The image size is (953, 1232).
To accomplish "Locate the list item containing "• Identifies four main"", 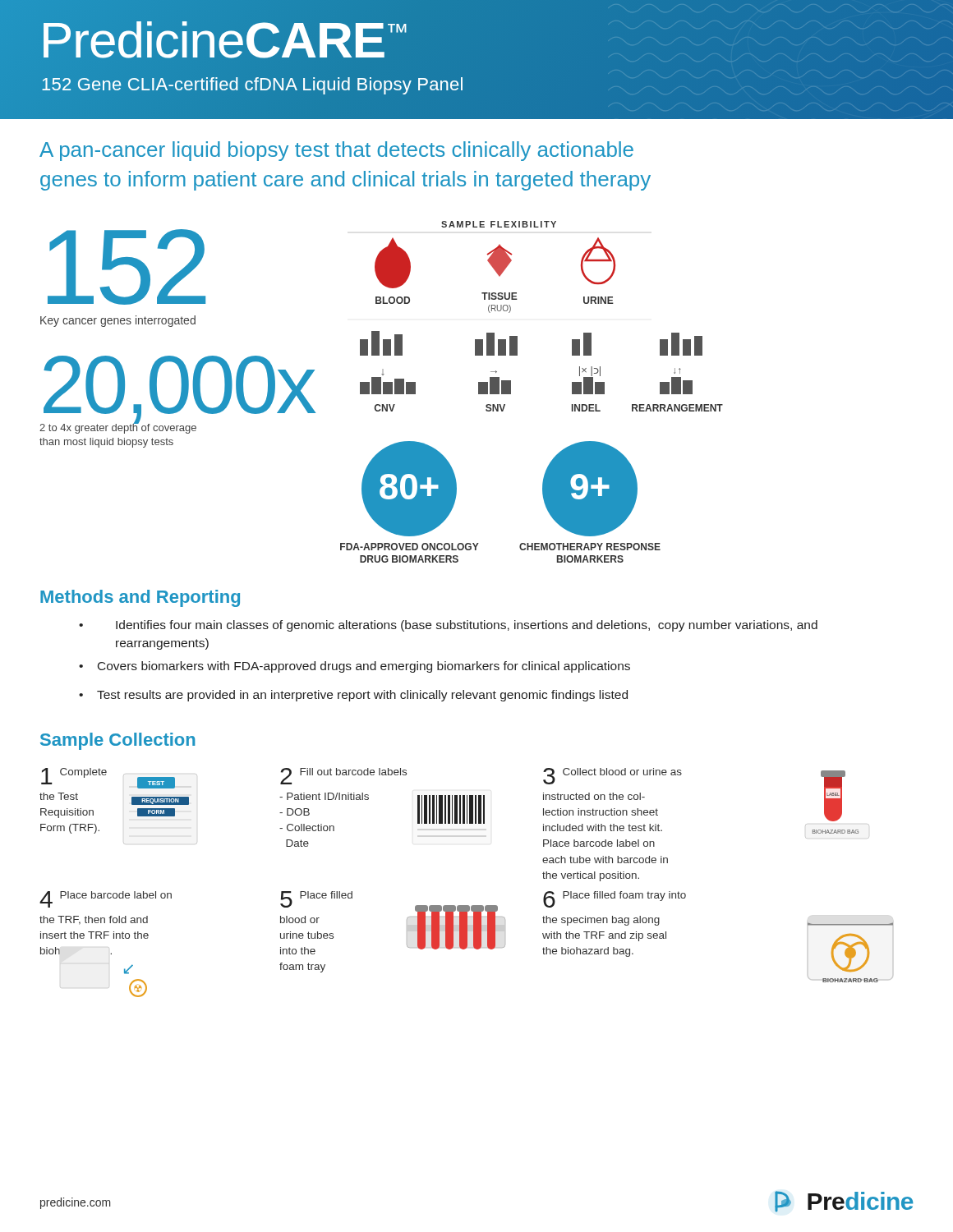I will (x=496, y=634).
